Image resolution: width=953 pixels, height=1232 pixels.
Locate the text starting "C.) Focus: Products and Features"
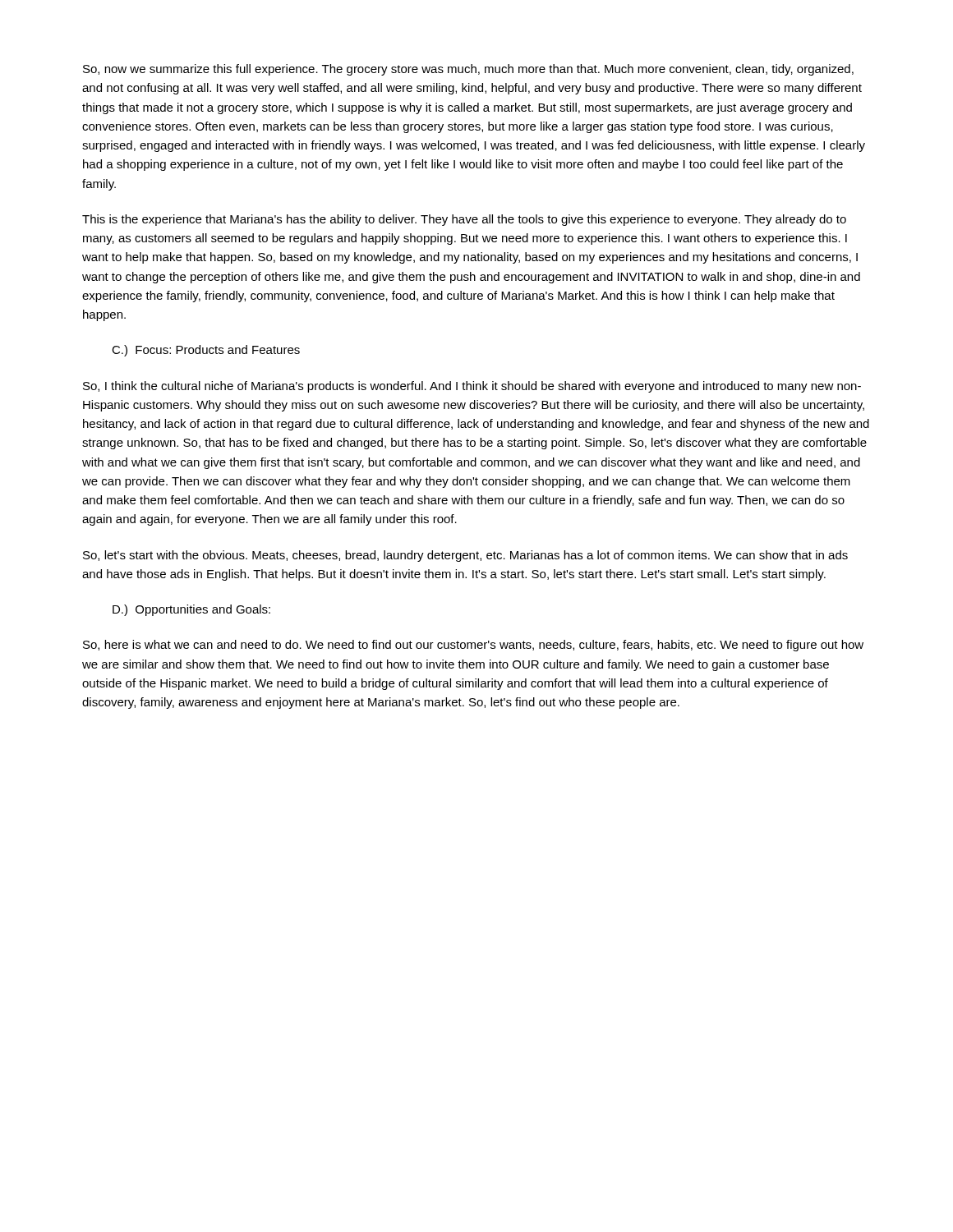click(x=206, y=350)
